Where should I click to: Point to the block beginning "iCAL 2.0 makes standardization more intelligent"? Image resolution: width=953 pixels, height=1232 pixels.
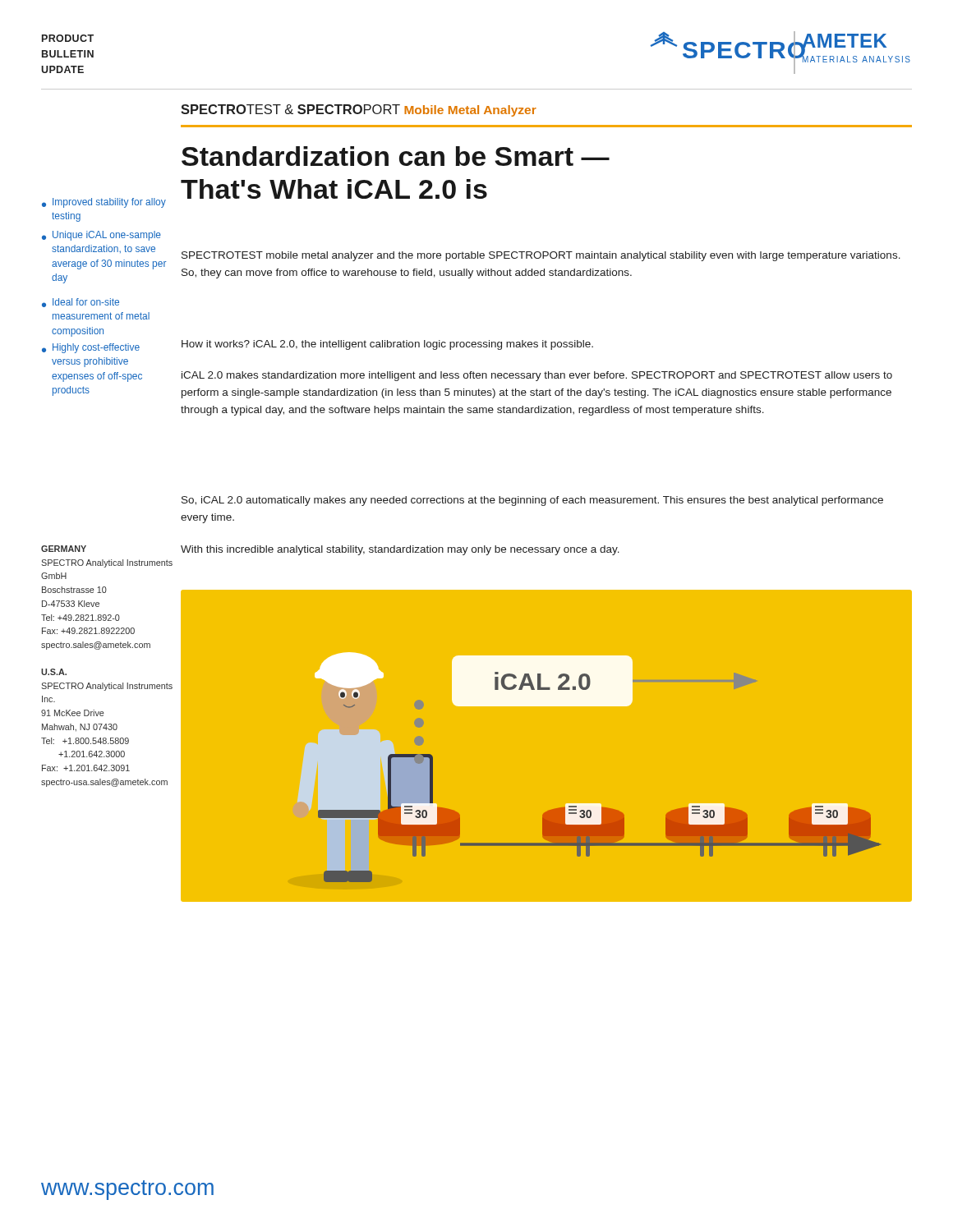pyautogui.click(x=537, y=392)
